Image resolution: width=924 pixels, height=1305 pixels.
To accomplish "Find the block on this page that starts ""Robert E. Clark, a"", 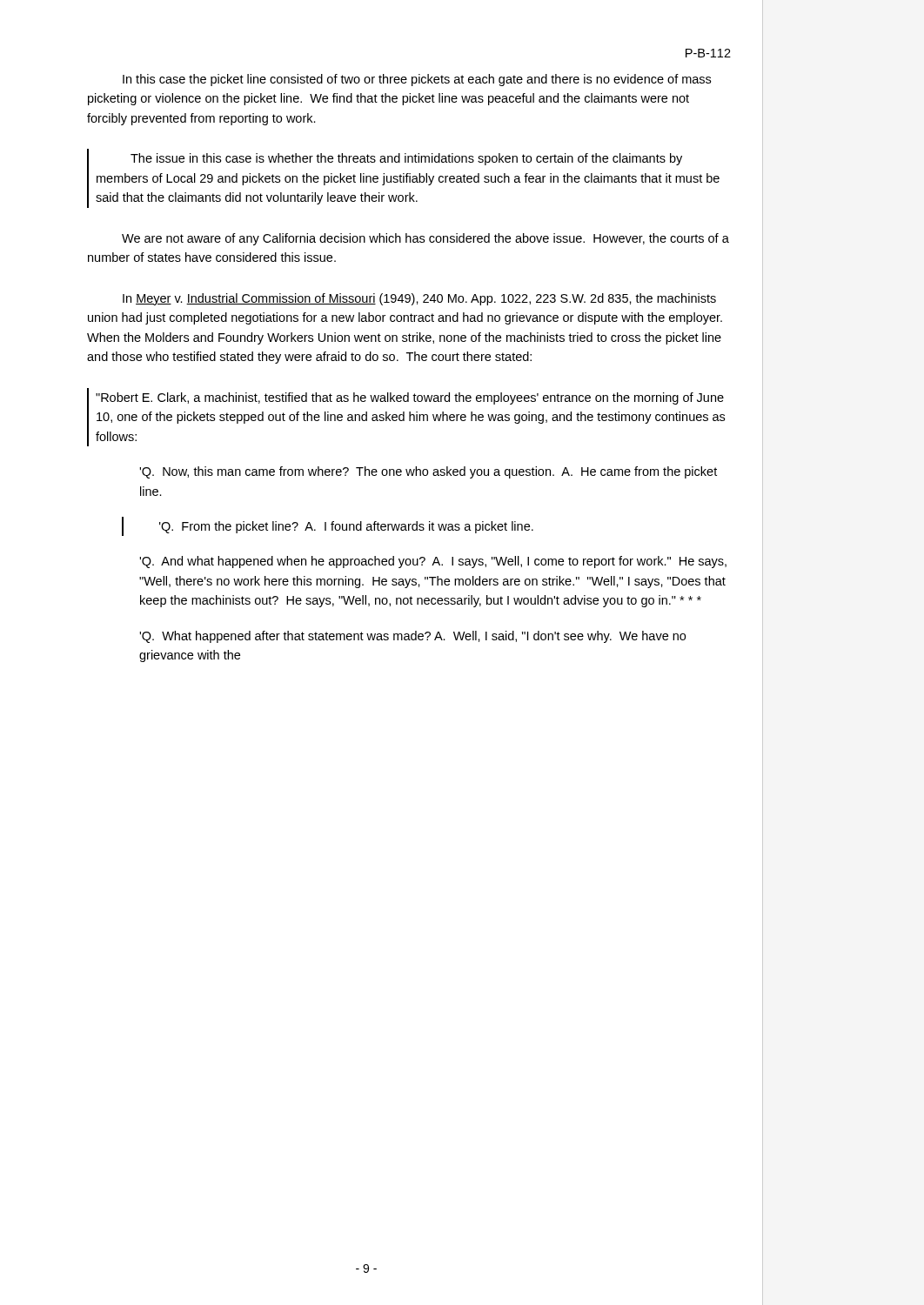I will click(411, 417).
